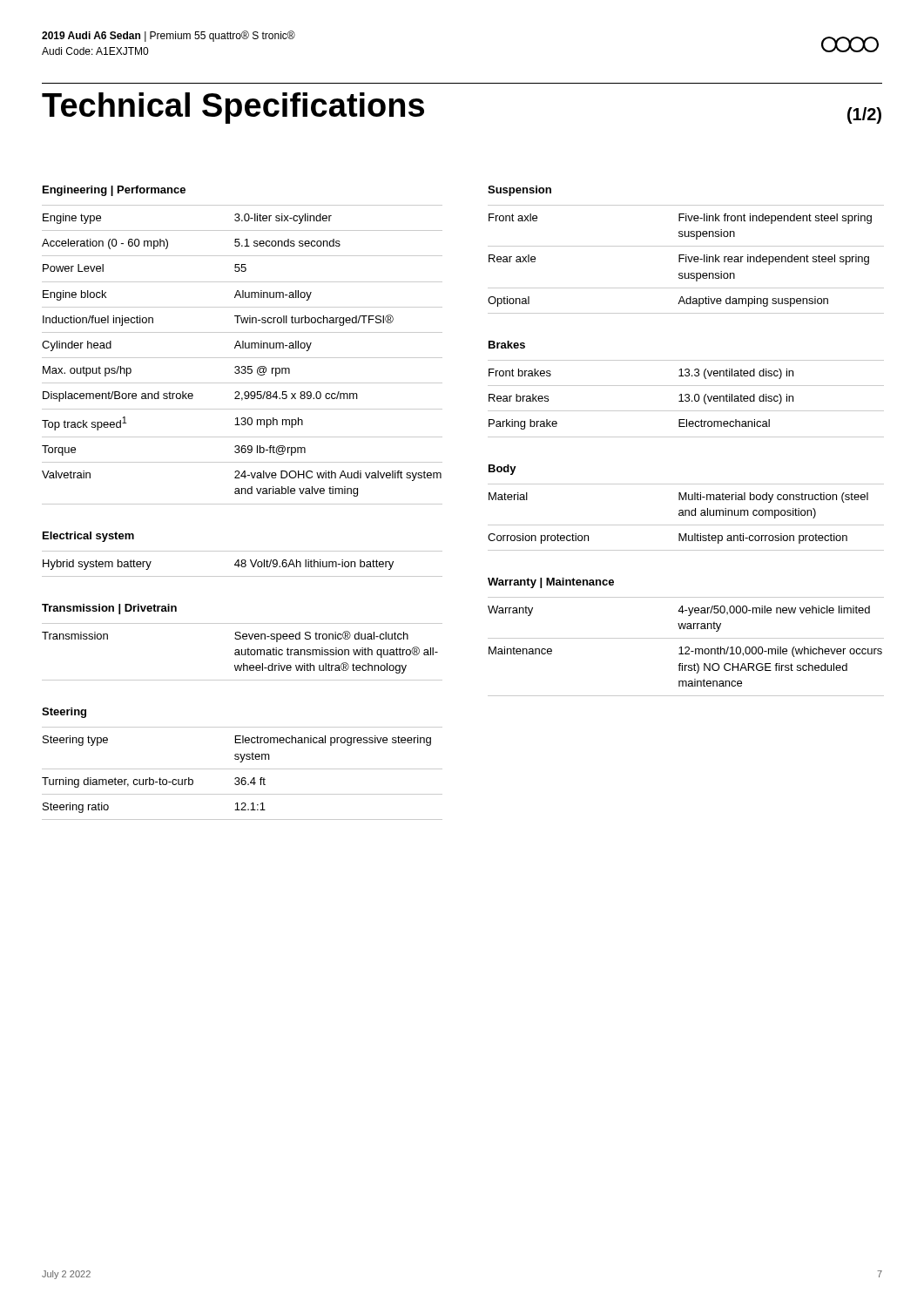
Task: Locate the table with the text "Hybrid system battery"
Action: (242, 564)
